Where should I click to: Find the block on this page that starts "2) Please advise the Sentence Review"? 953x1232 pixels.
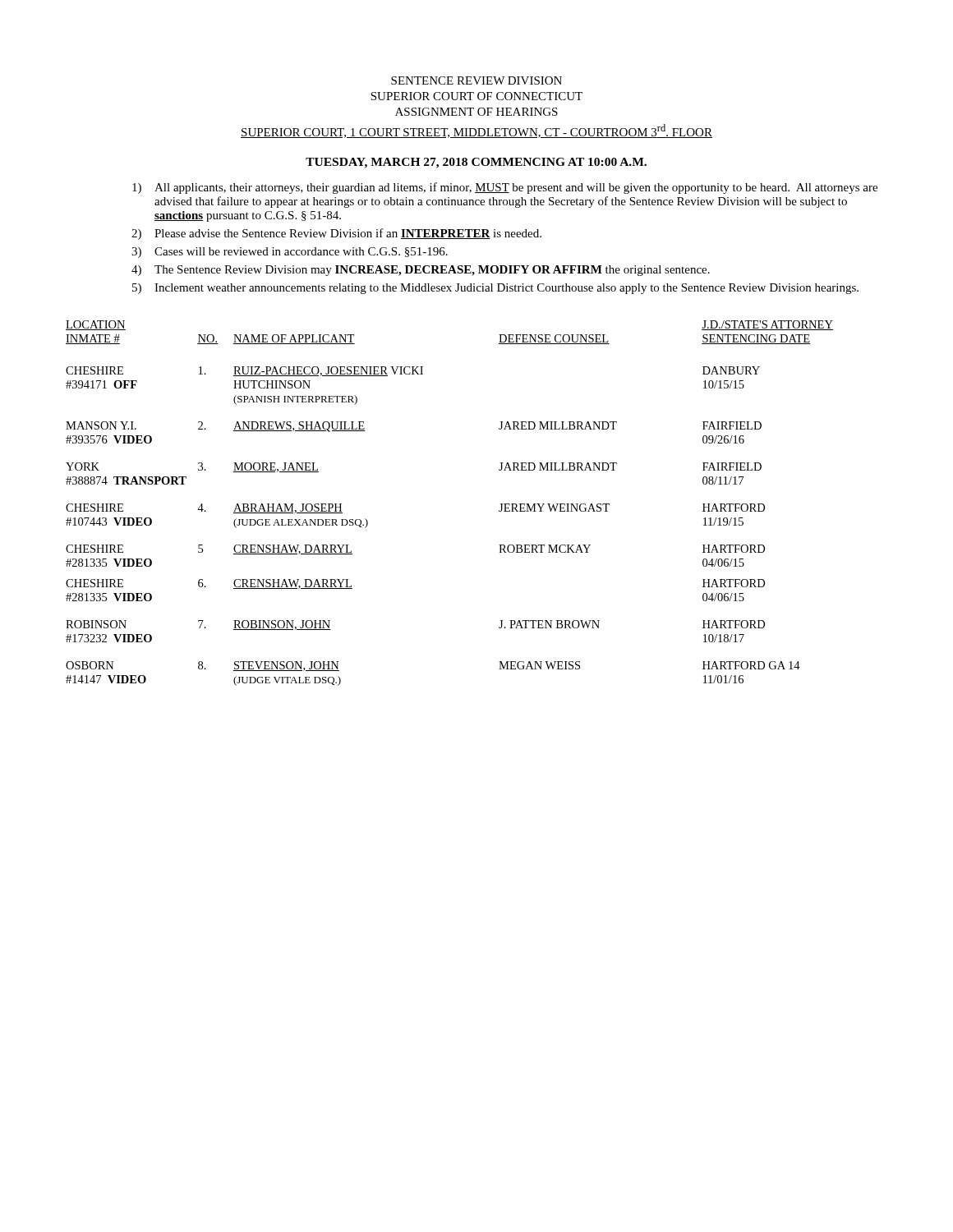(509, 234)
